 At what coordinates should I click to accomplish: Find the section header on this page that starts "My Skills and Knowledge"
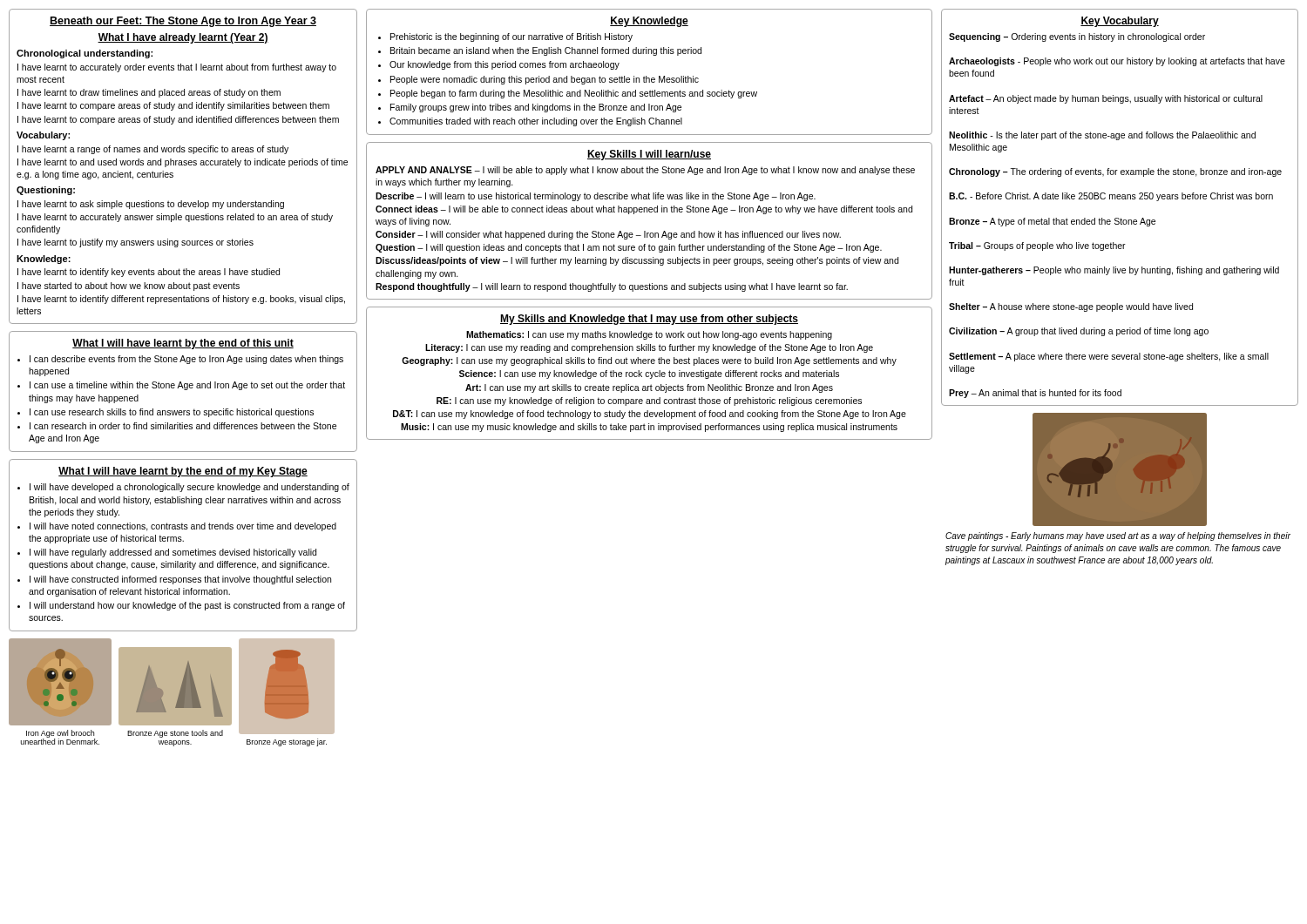(x=649, y=319)
